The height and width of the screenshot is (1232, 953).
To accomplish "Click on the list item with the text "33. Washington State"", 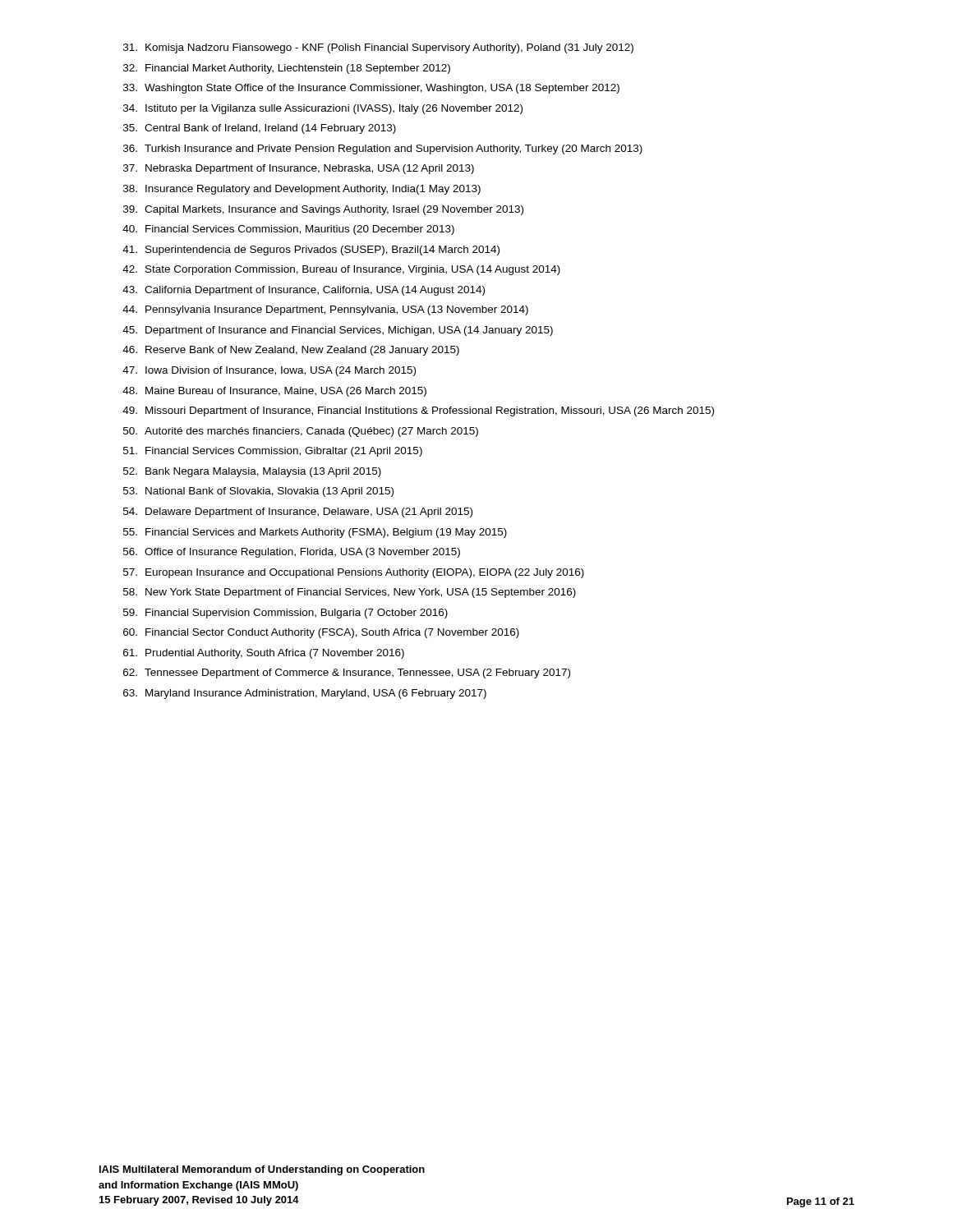I will pos(476,88).
